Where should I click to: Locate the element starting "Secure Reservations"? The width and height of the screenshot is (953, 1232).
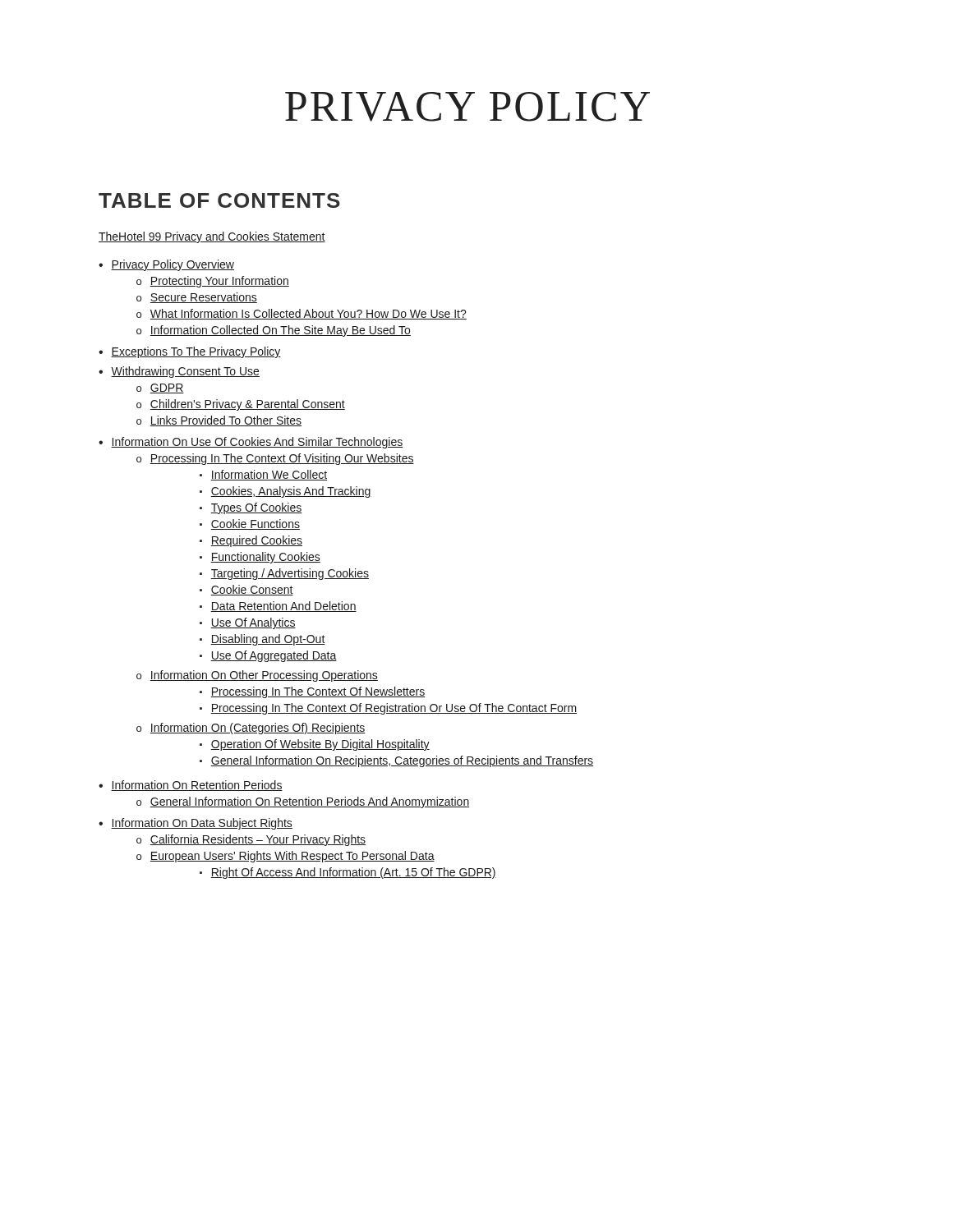(x=204, y=298)
